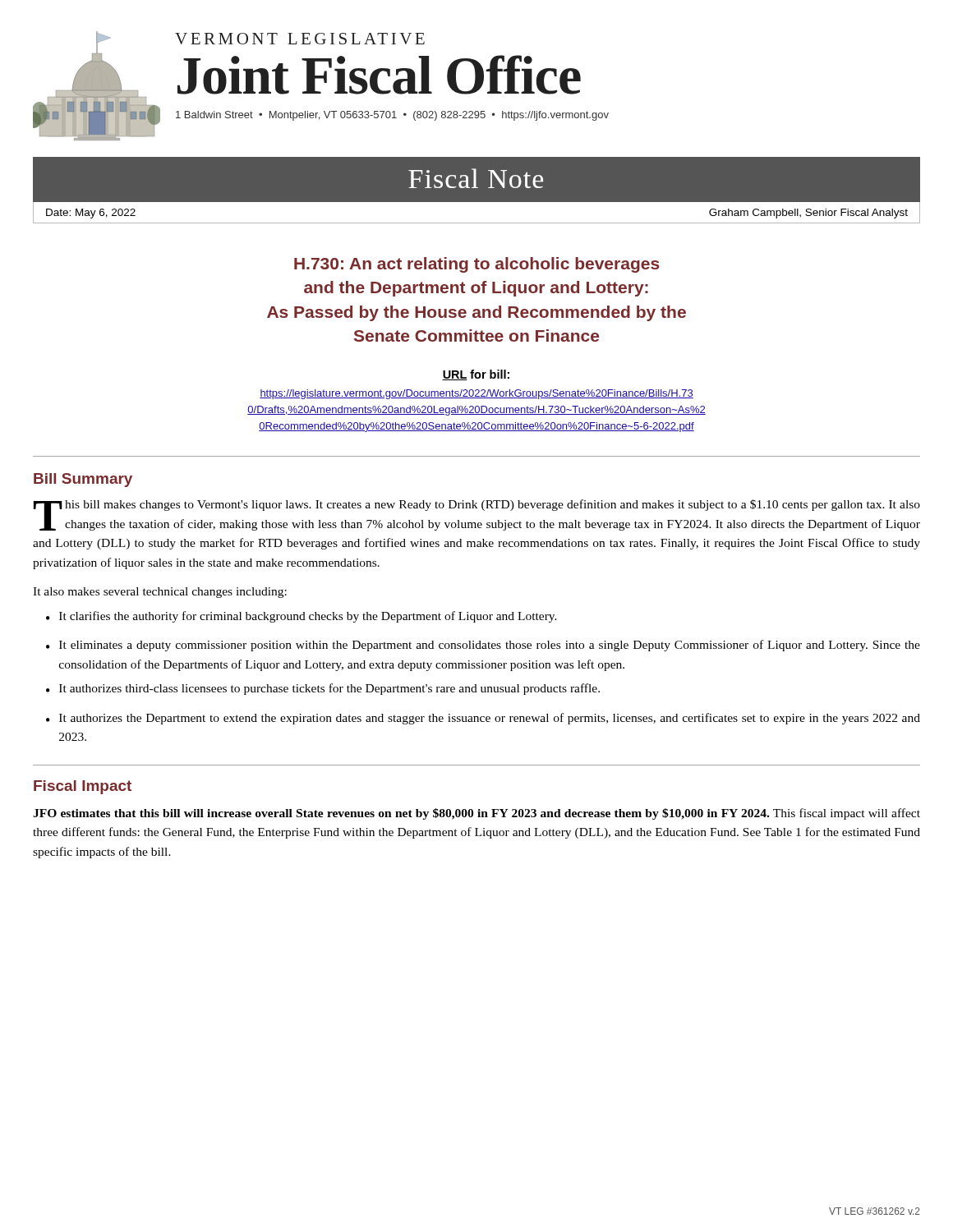The image size is (953, 1232).
Task: Navigate to the text starting "• It authorizes the Department to extend"
Action: 483,727
